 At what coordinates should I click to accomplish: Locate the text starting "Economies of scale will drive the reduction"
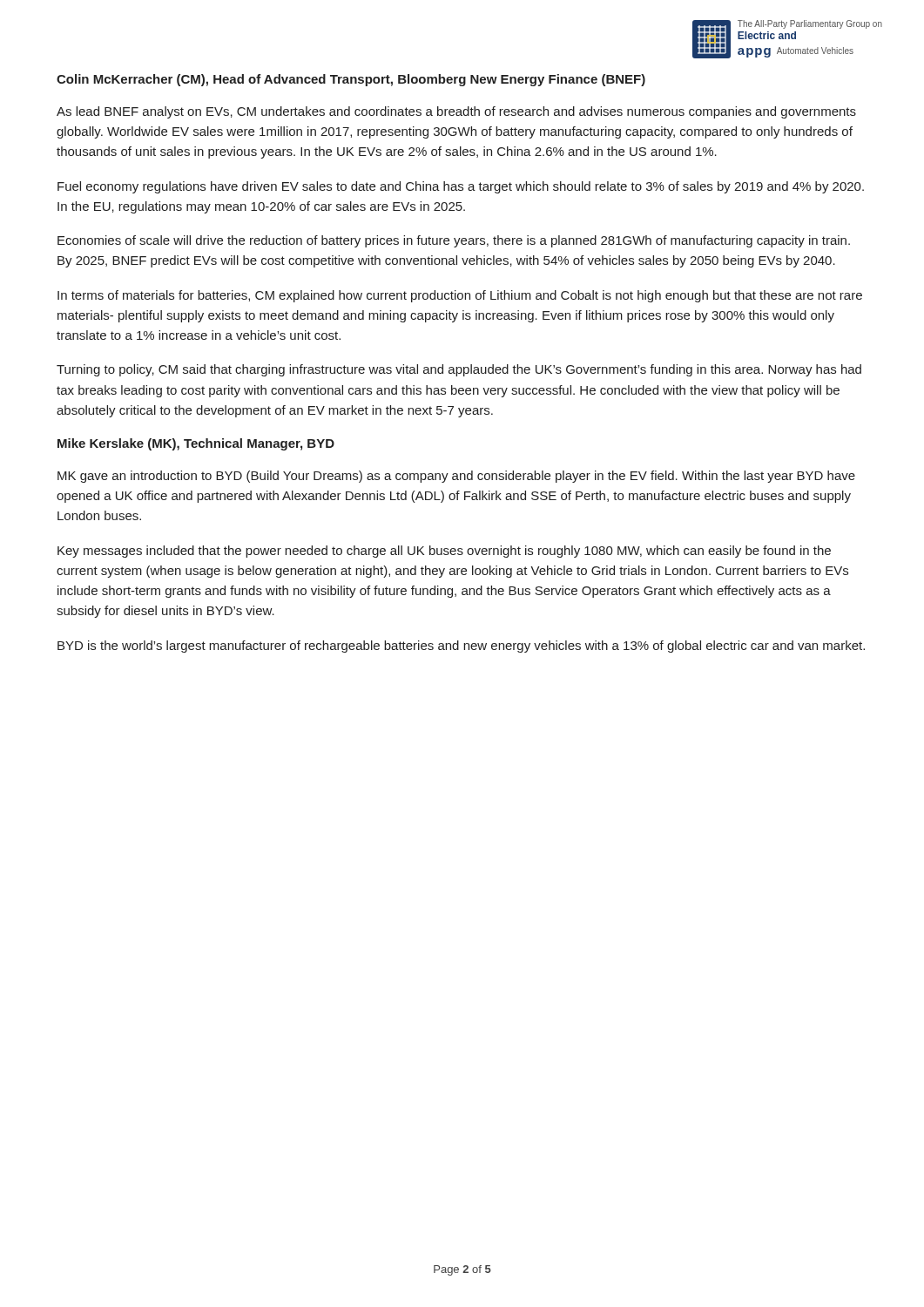click(454, 250)
